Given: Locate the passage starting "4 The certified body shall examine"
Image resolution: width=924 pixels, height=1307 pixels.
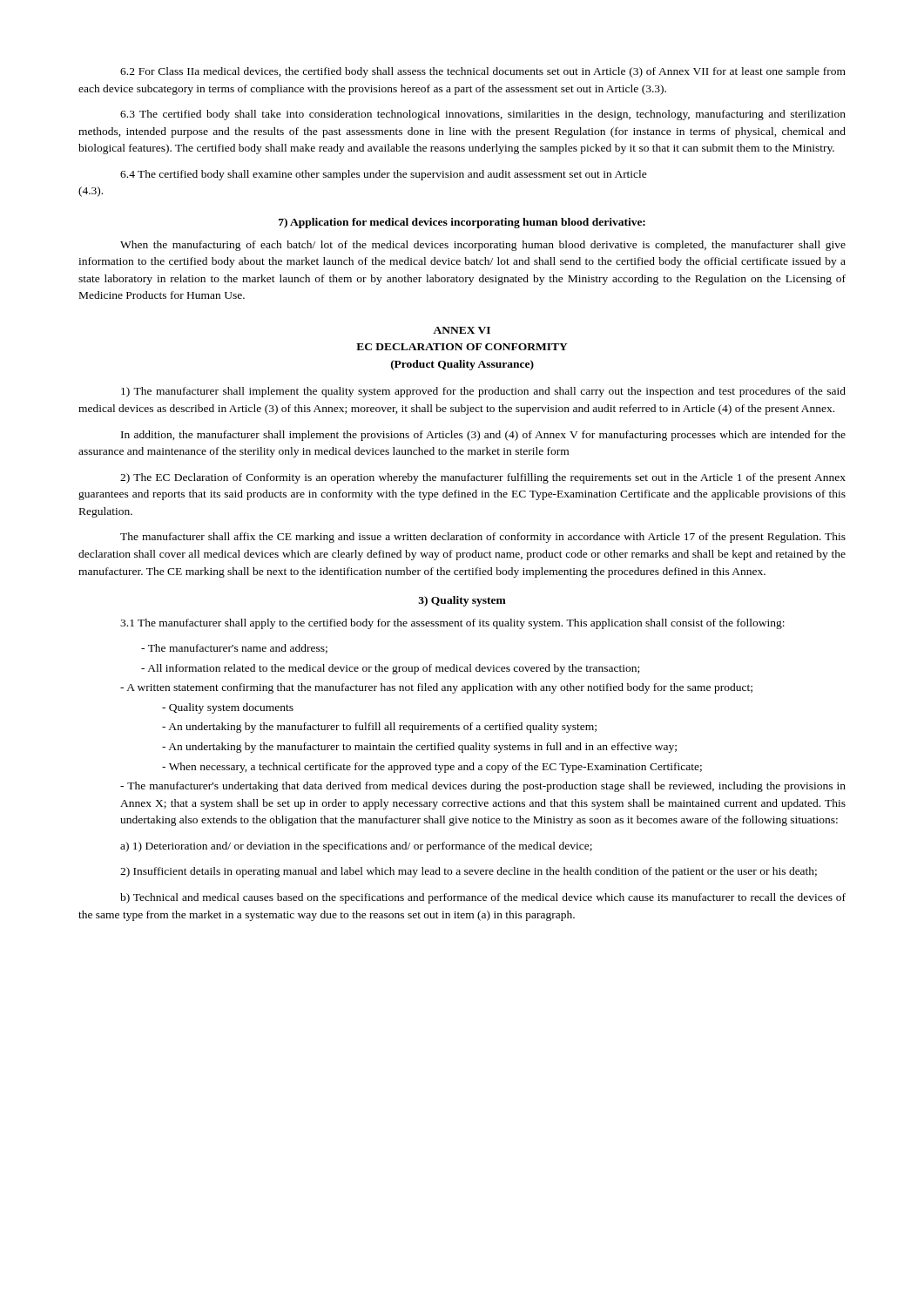Looking at the screenshot, I should click(363, 181).
